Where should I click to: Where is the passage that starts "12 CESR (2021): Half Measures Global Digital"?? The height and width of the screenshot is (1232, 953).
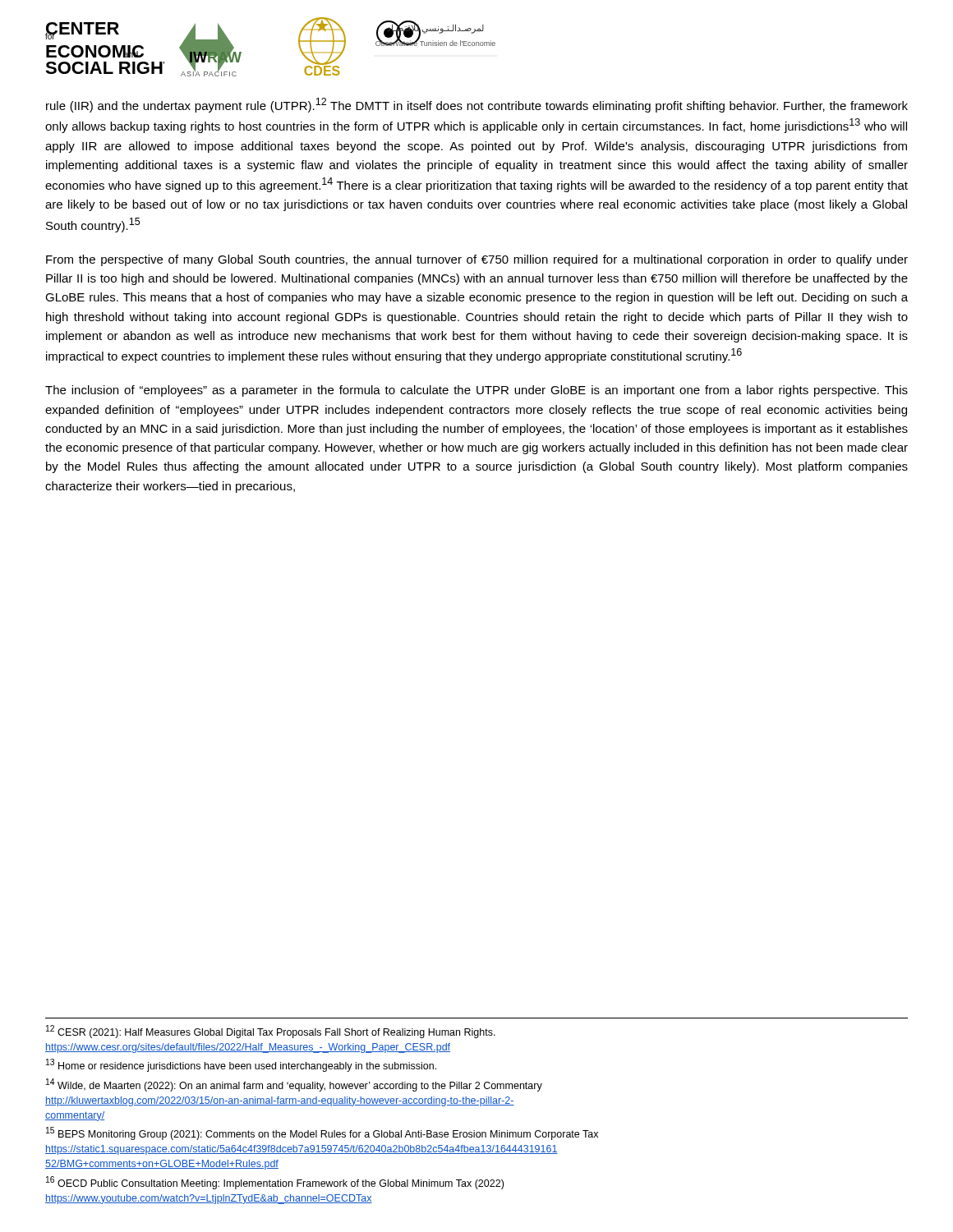point(476,1039)
